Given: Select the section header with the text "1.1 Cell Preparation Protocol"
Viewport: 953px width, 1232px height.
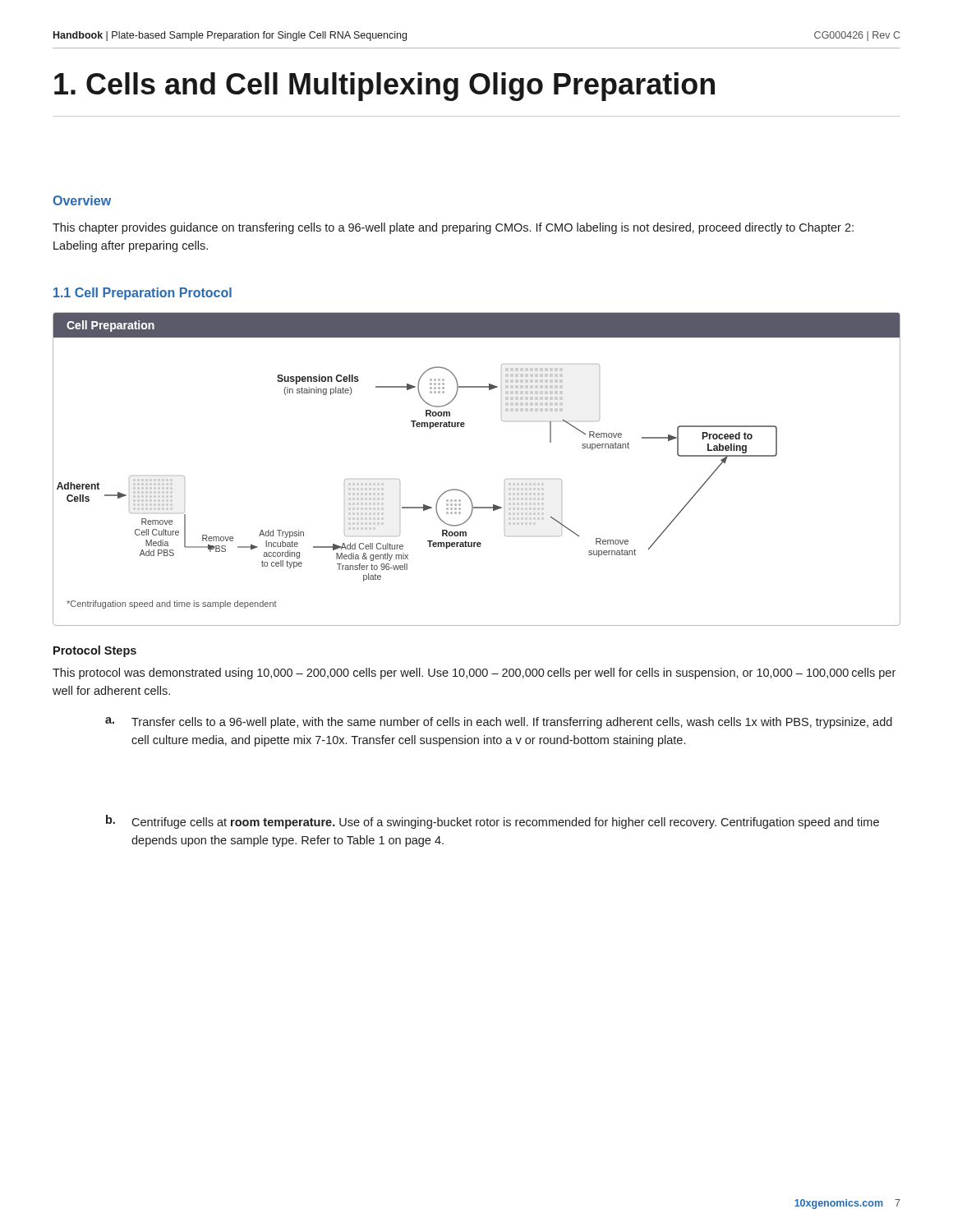Looking at the screenshot, I should (x=142, y=293).
